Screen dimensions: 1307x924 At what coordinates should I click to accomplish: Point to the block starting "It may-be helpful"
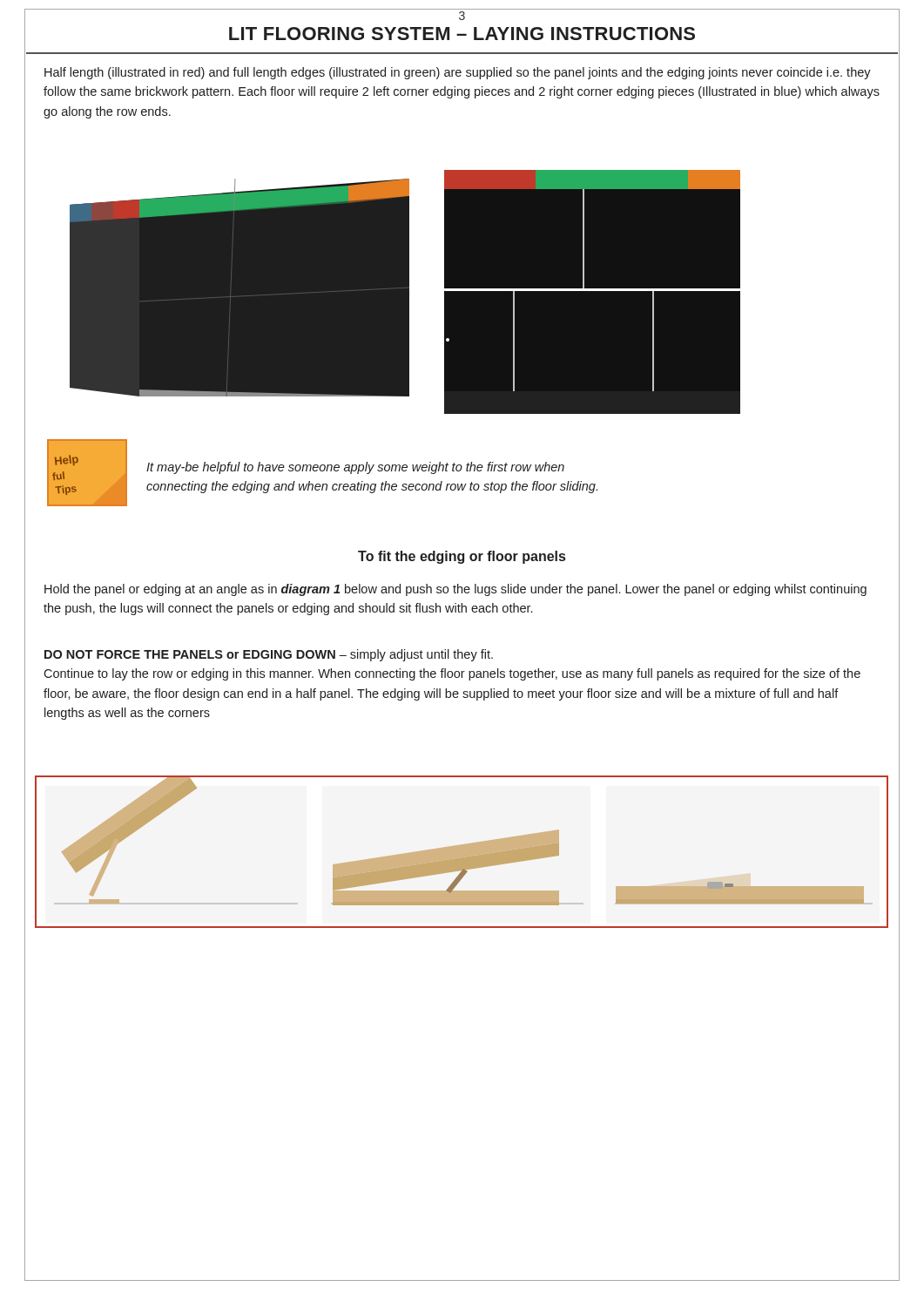coord(373,476)
